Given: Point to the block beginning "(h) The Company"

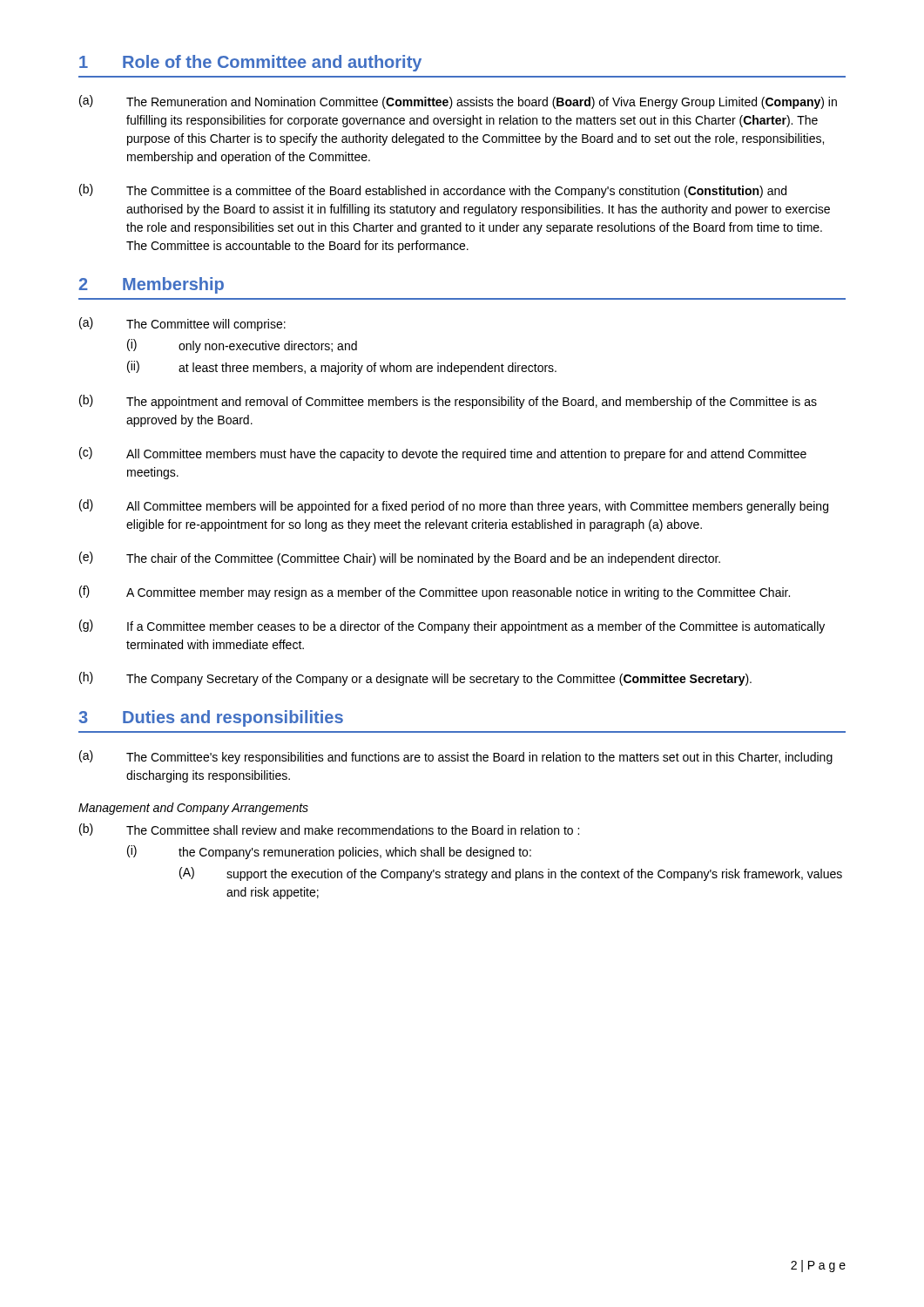Looking at the screenshot, I should click(462, 679).
